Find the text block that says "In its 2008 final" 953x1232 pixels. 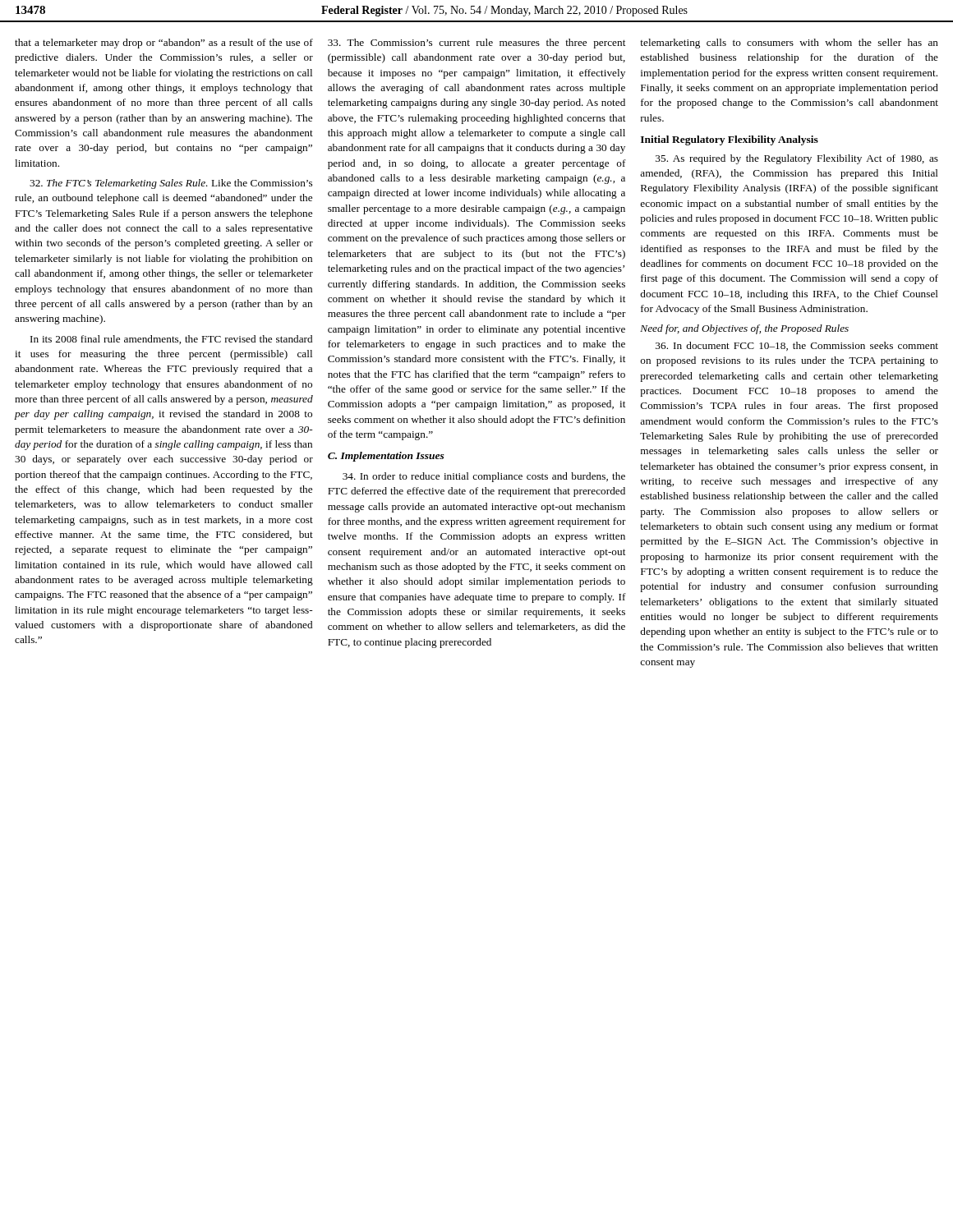point(164,490)
